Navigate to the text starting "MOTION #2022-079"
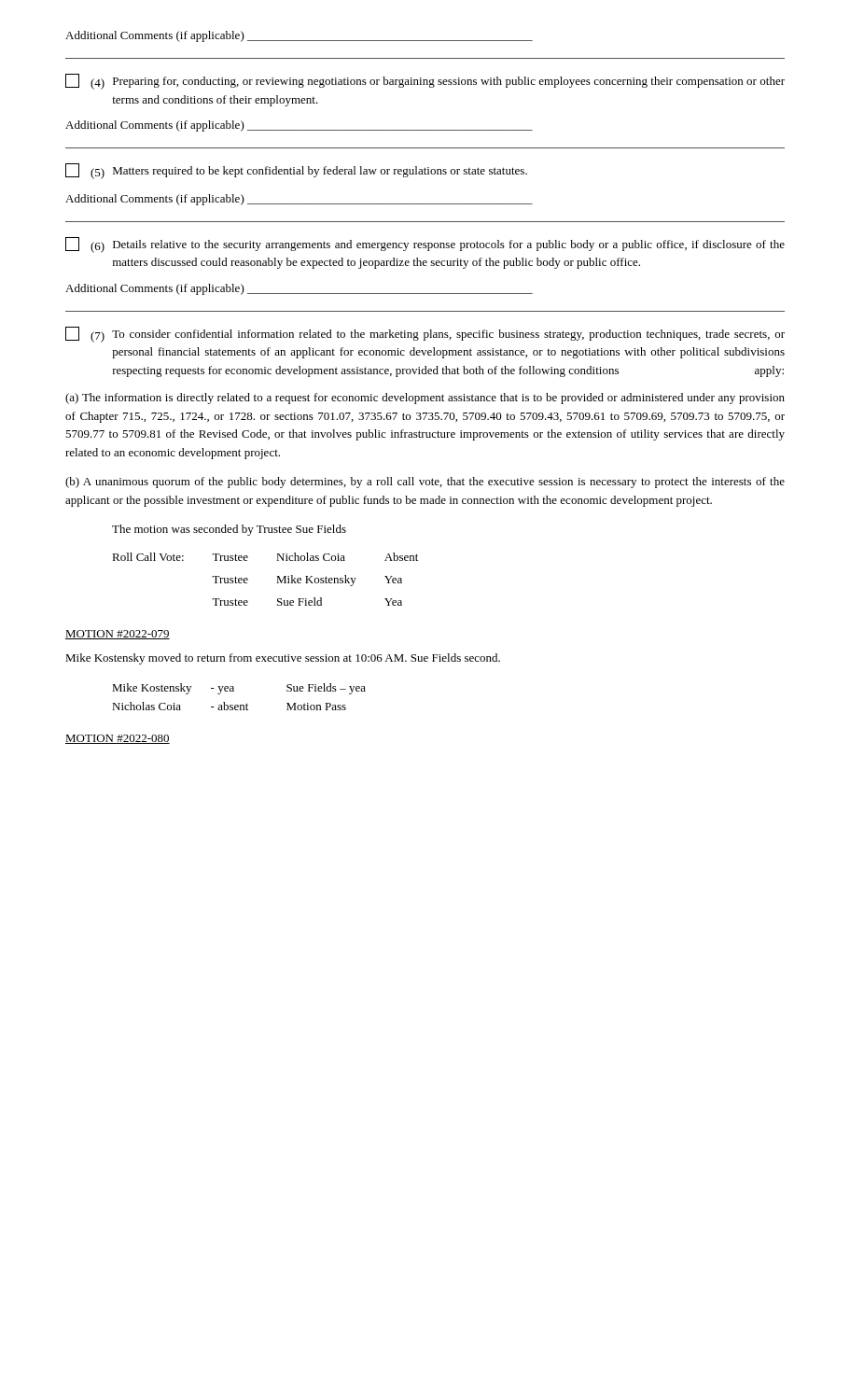Image resolution: width=850 pixels, height=1400 pixels. tap(117, 633)
